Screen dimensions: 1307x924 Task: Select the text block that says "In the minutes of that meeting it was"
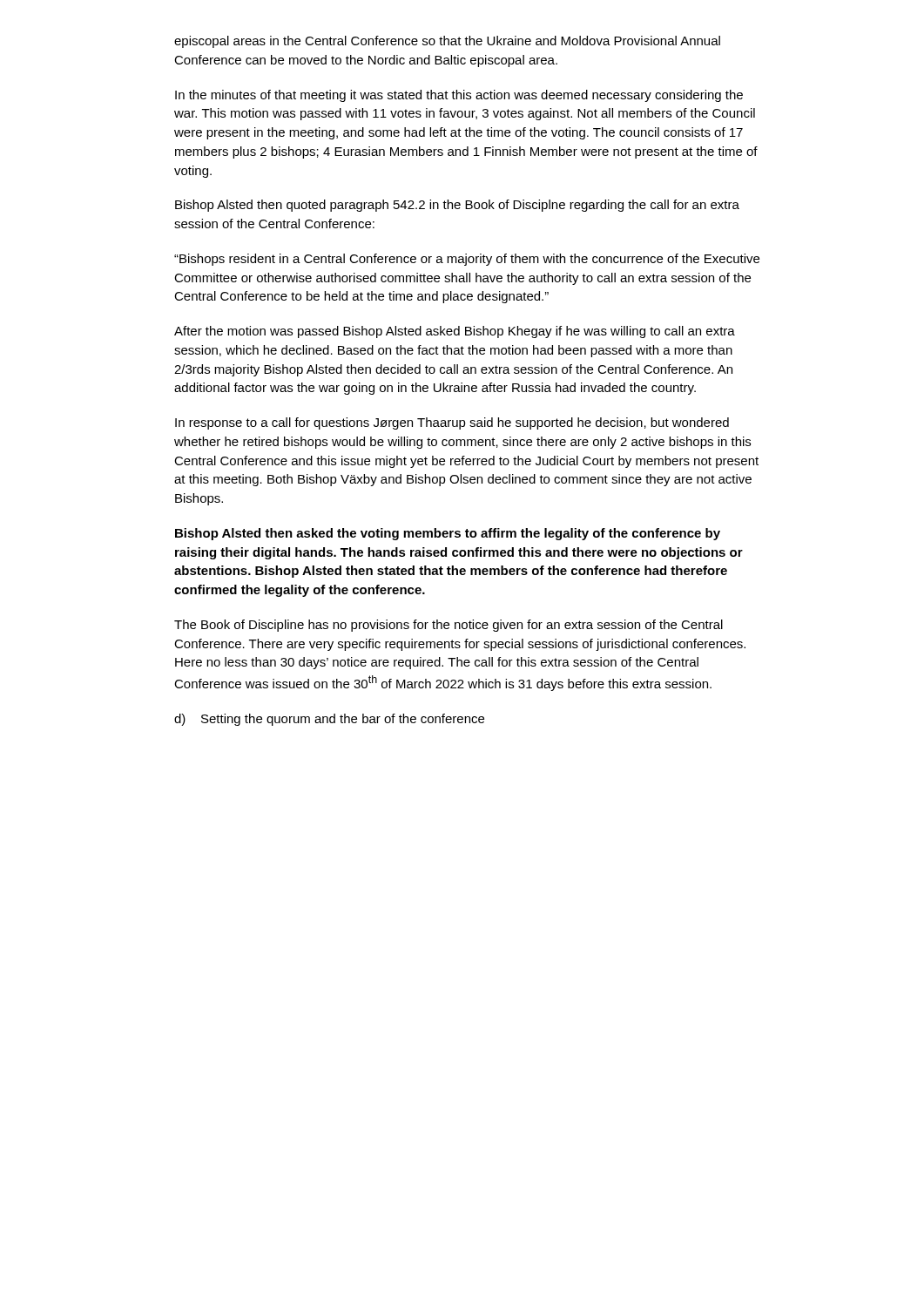[x=466, y=132]
